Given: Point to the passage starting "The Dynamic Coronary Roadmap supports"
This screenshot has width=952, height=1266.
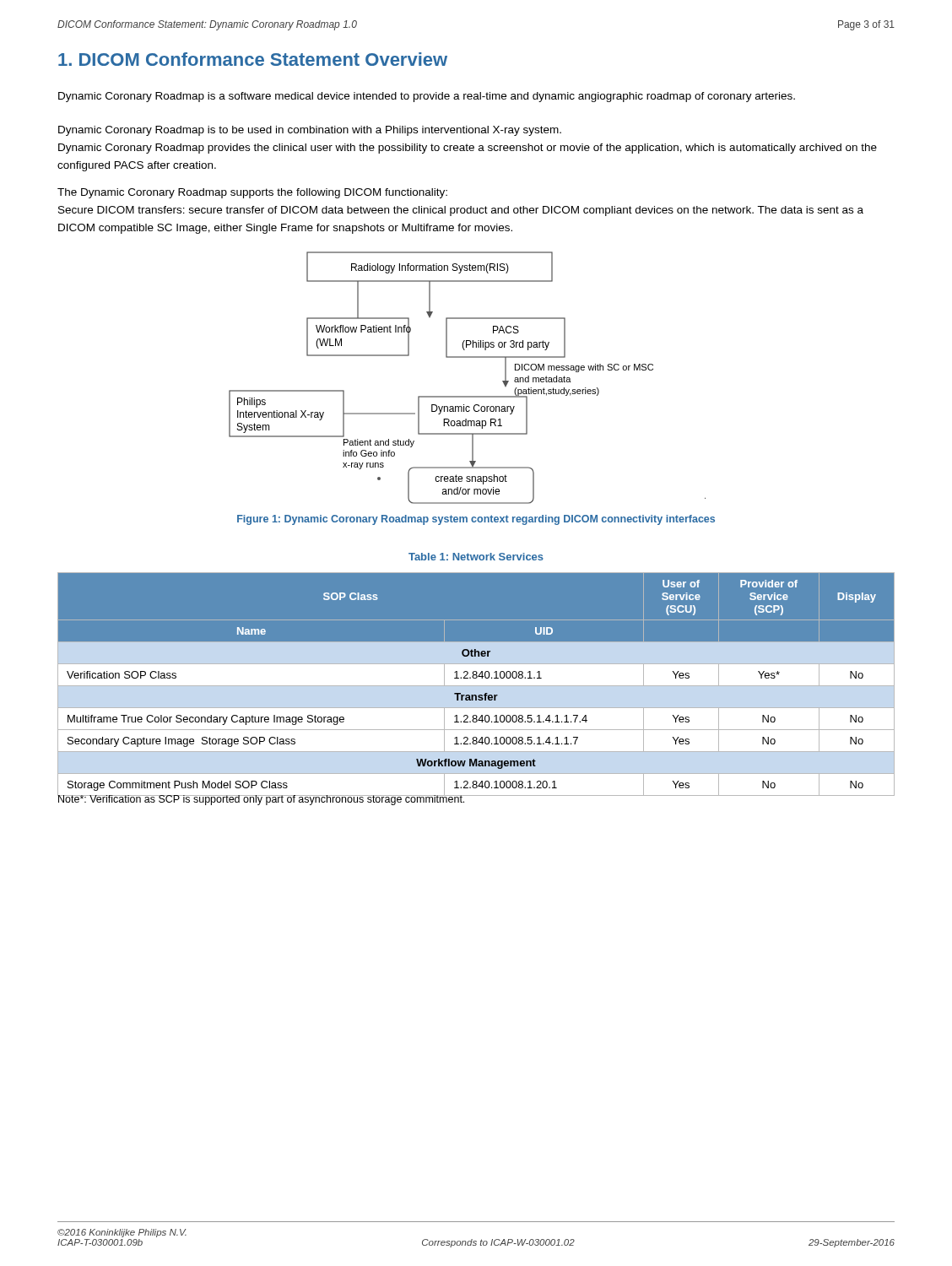Looking at the screenshot, I should click(460, 210).
